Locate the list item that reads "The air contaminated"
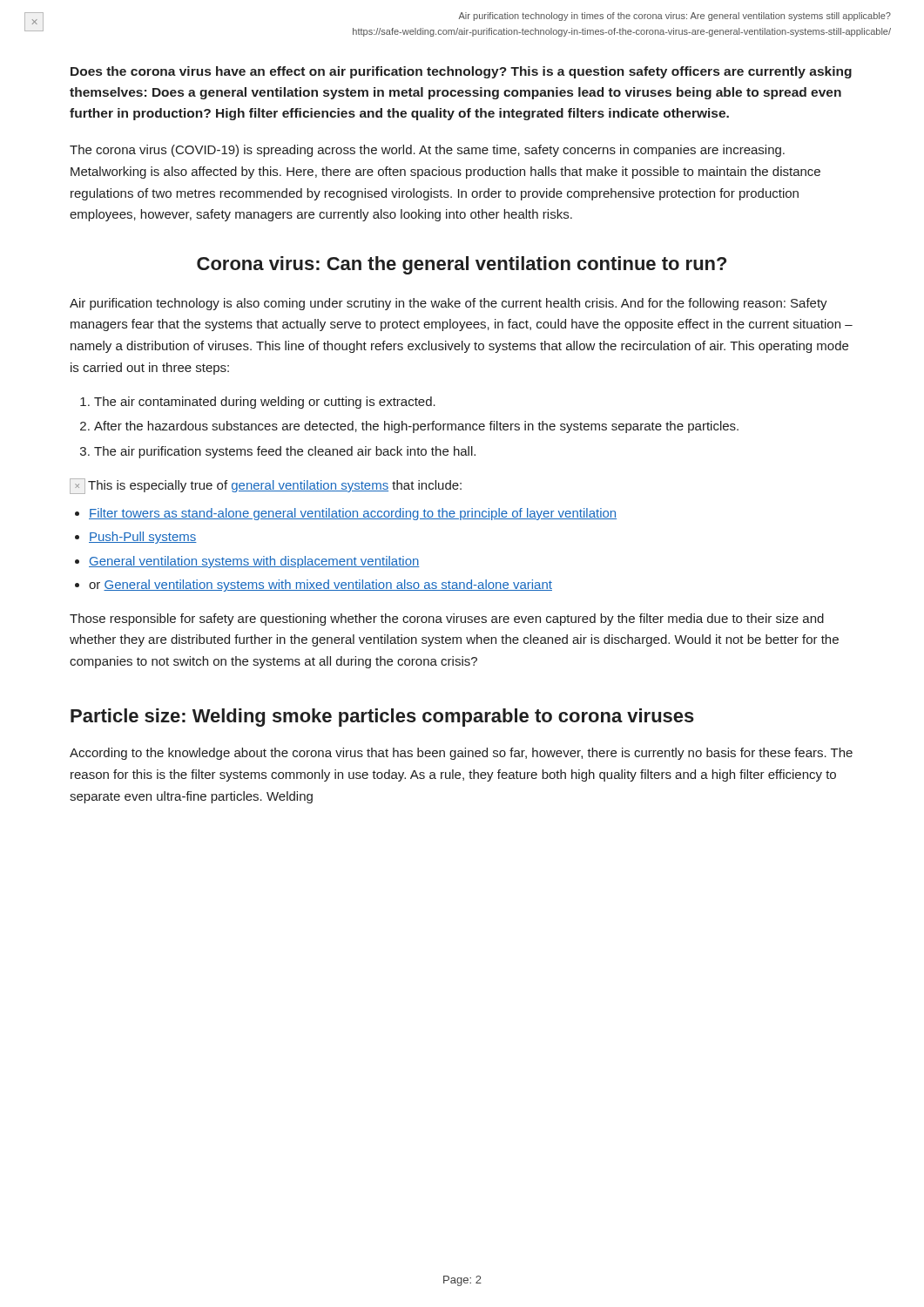This screenshot has width=924, height=1307. pos(265,401)
